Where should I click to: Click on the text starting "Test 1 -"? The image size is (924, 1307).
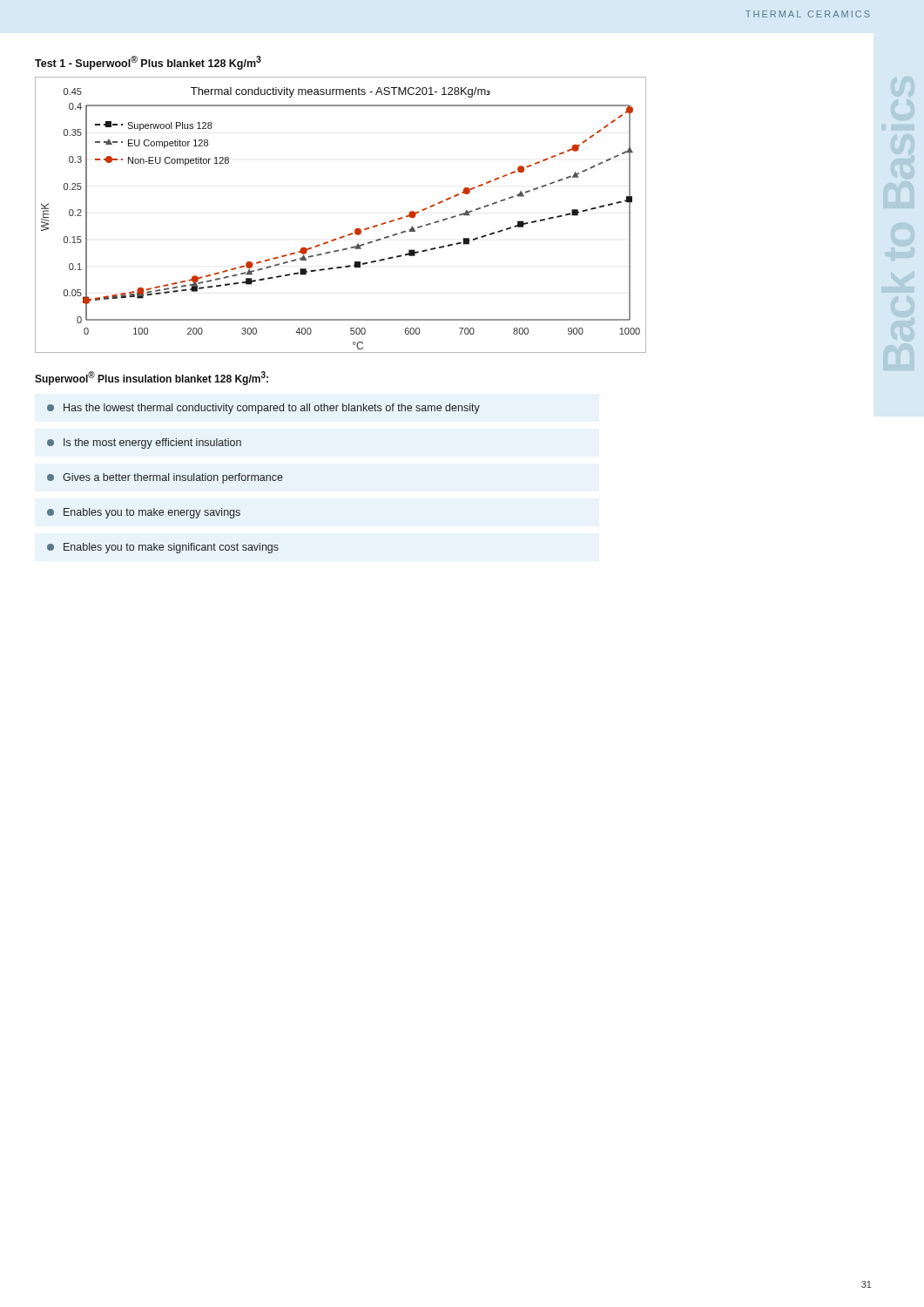point(148,62)
